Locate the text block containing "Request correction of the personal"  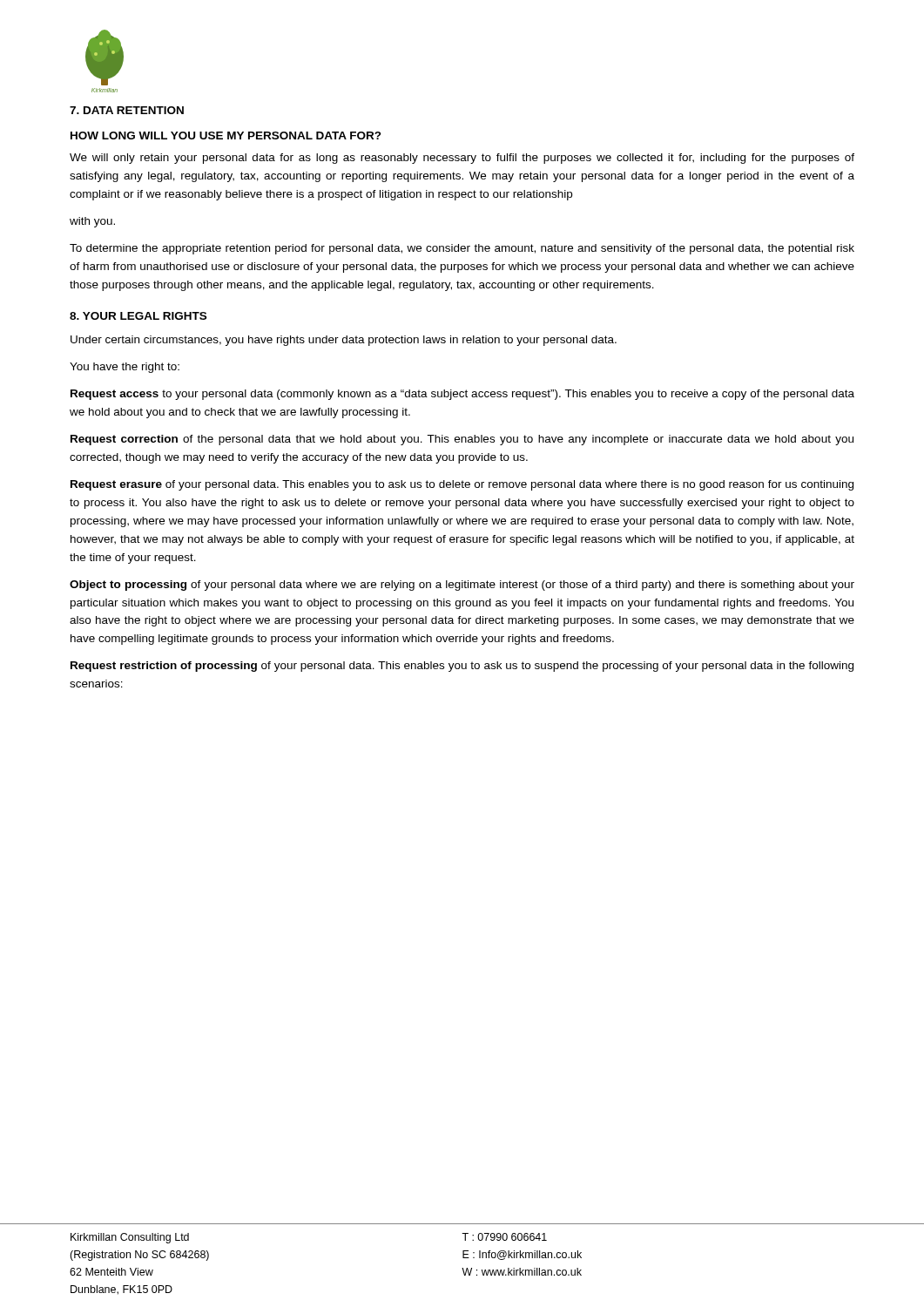[462, 448]
